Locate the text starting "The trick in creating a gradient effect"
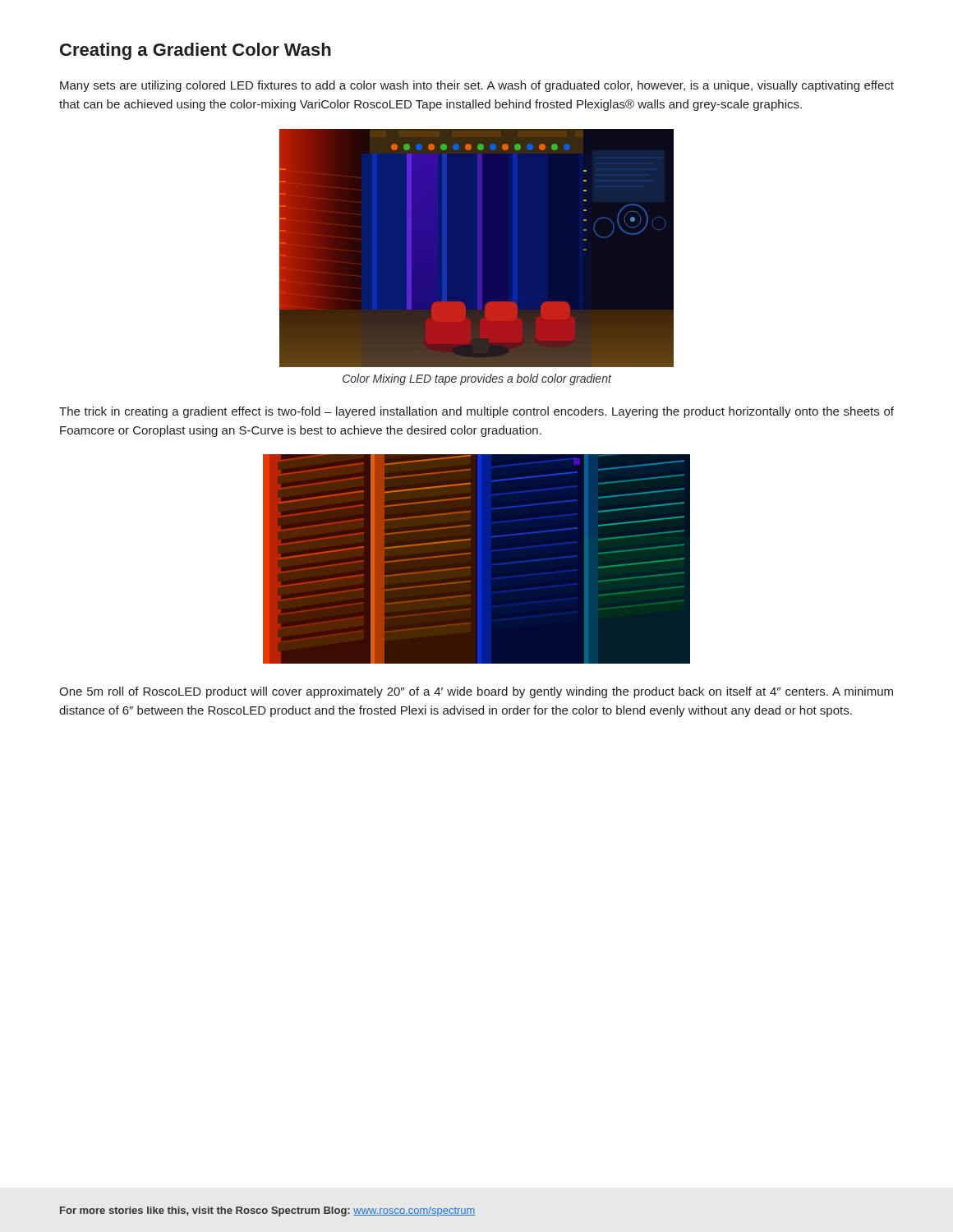This screenshot has height=1232, width=953. [476, 420]
